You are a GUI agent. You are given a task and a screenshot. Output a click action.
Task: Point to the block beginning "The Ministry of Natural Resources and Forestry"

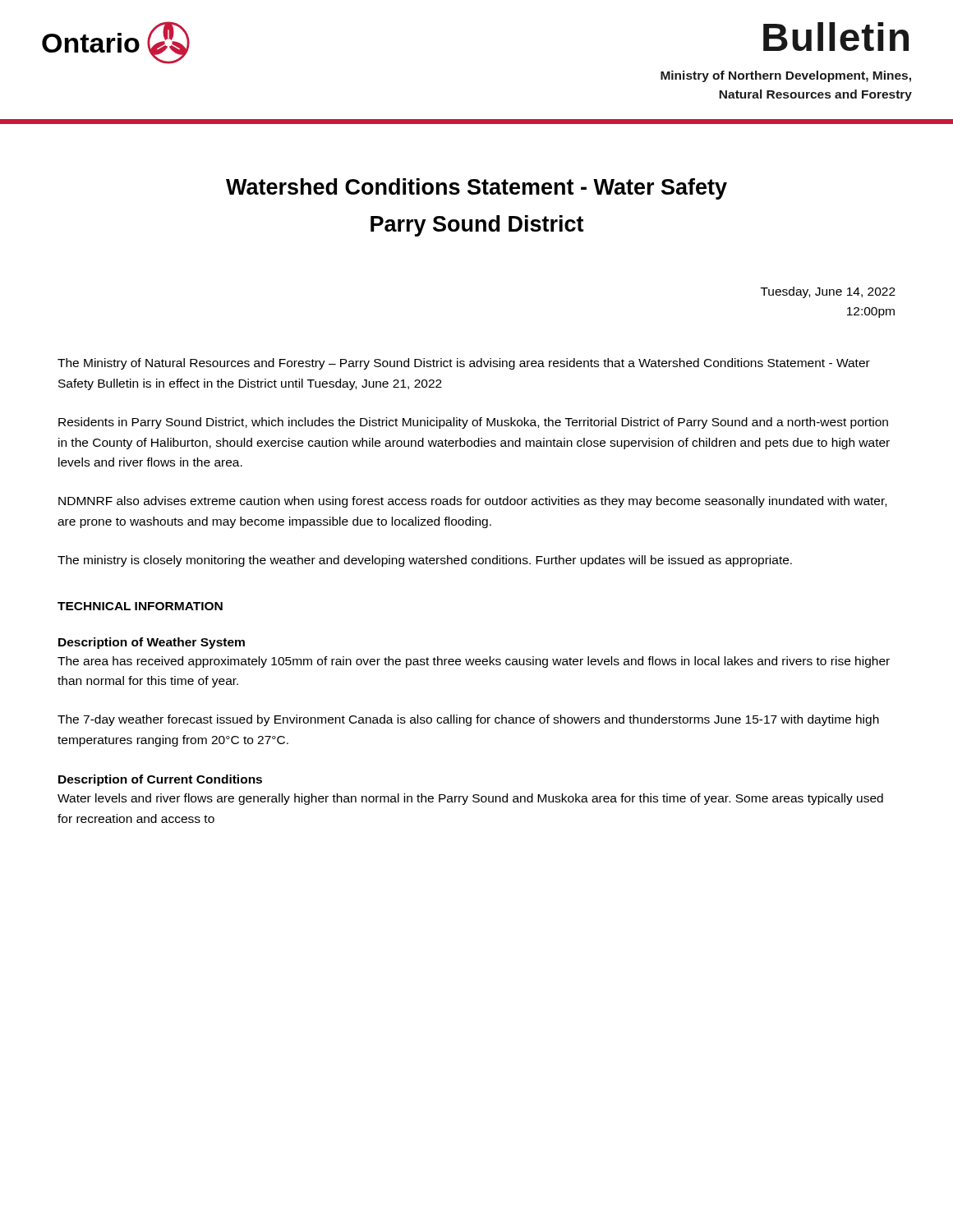click(x=464, y=373)
